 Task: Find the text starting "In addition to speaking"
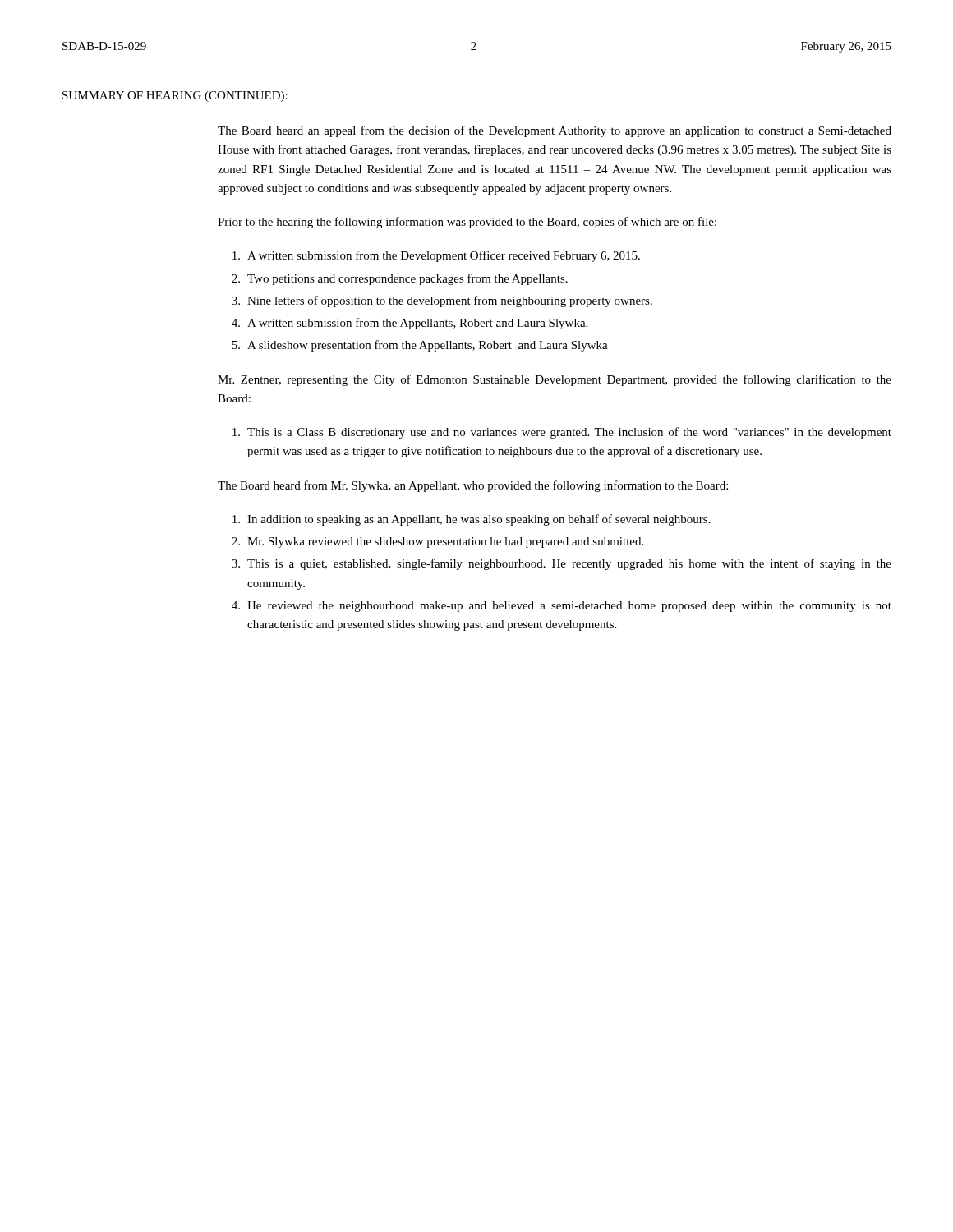[555, 519]
